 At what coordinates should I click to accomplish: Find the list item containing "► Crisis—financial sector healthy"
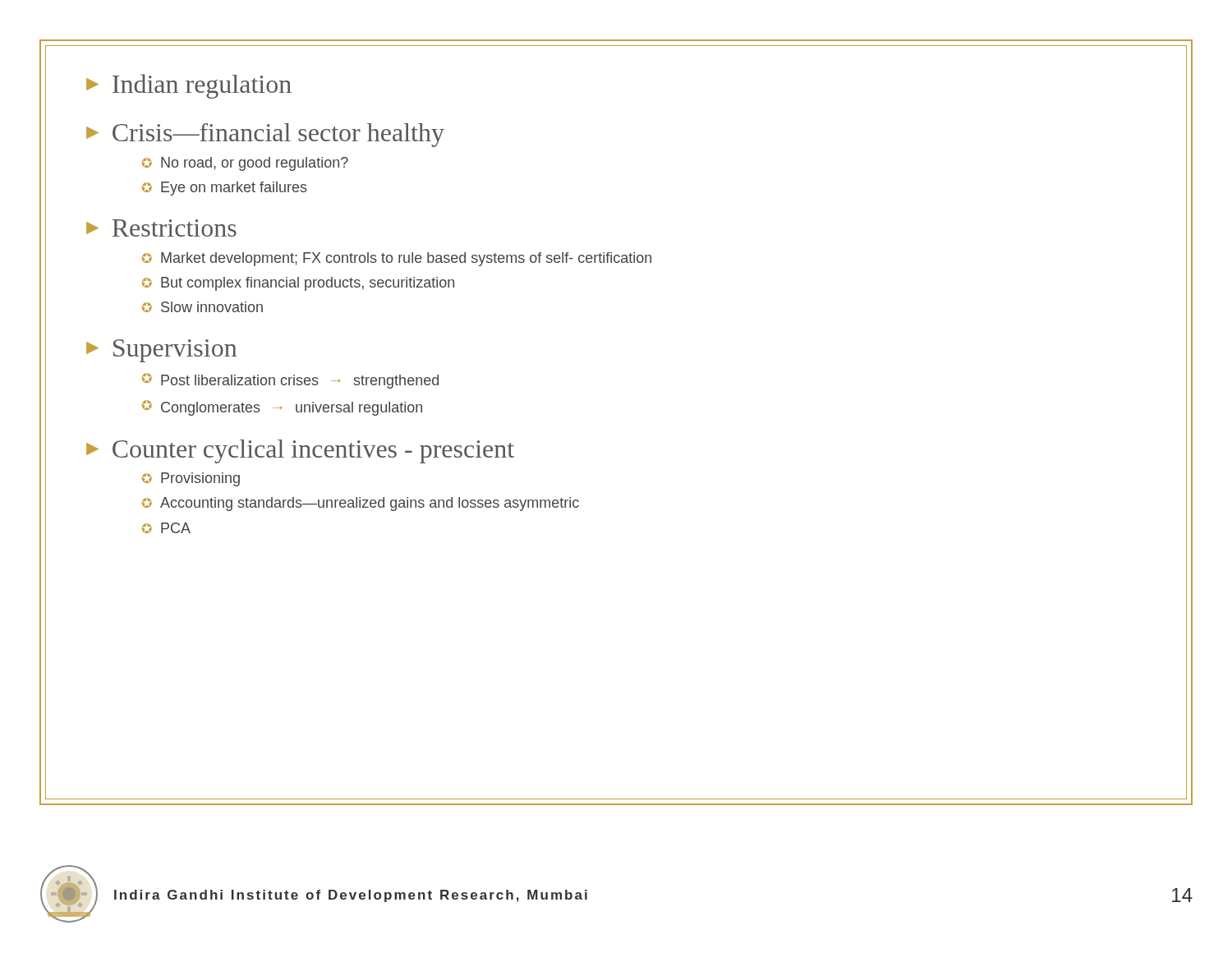(x=263, y=132)
